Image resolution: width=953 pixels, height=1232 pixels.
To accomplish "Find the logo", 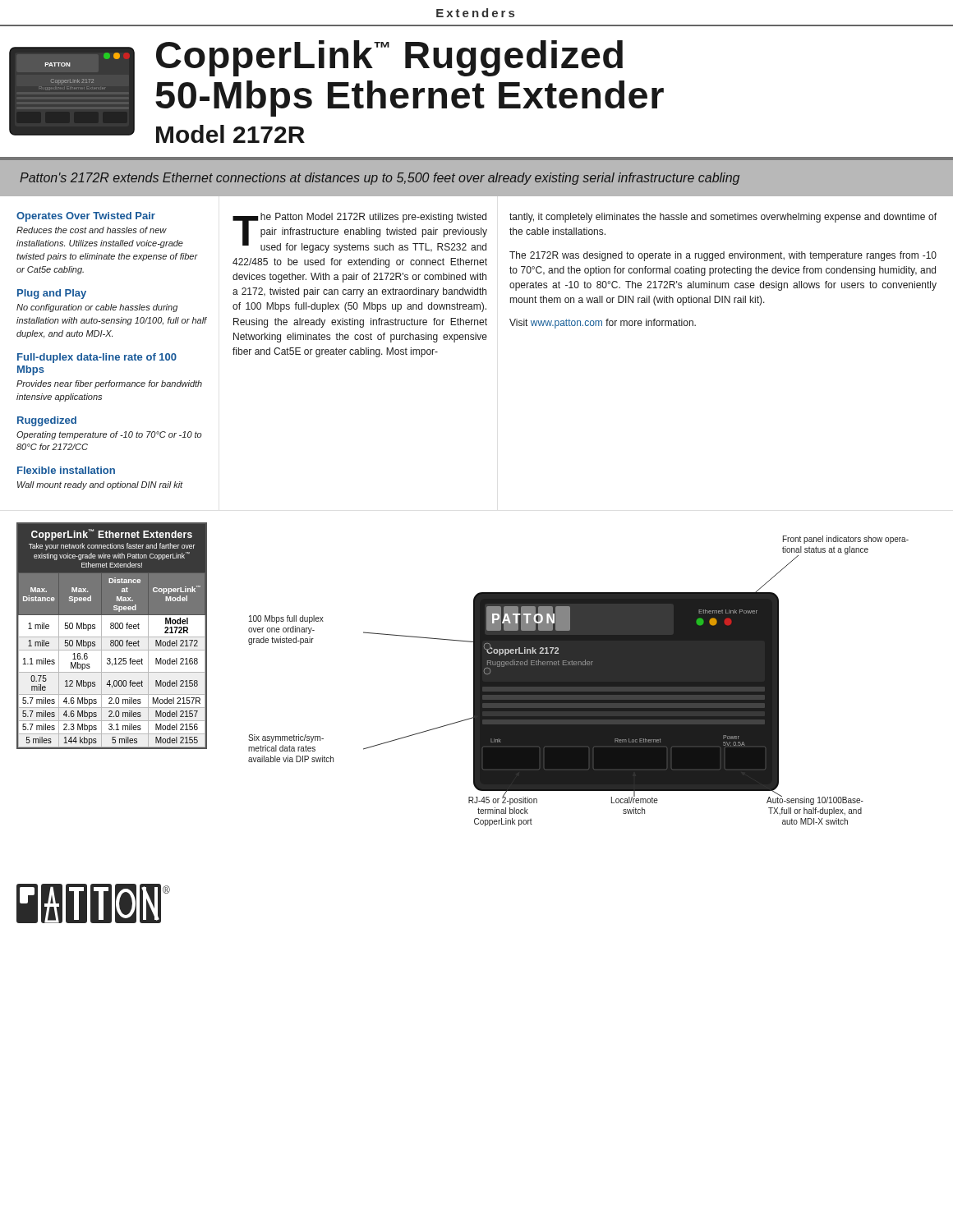I will click(x=99, y=906).
